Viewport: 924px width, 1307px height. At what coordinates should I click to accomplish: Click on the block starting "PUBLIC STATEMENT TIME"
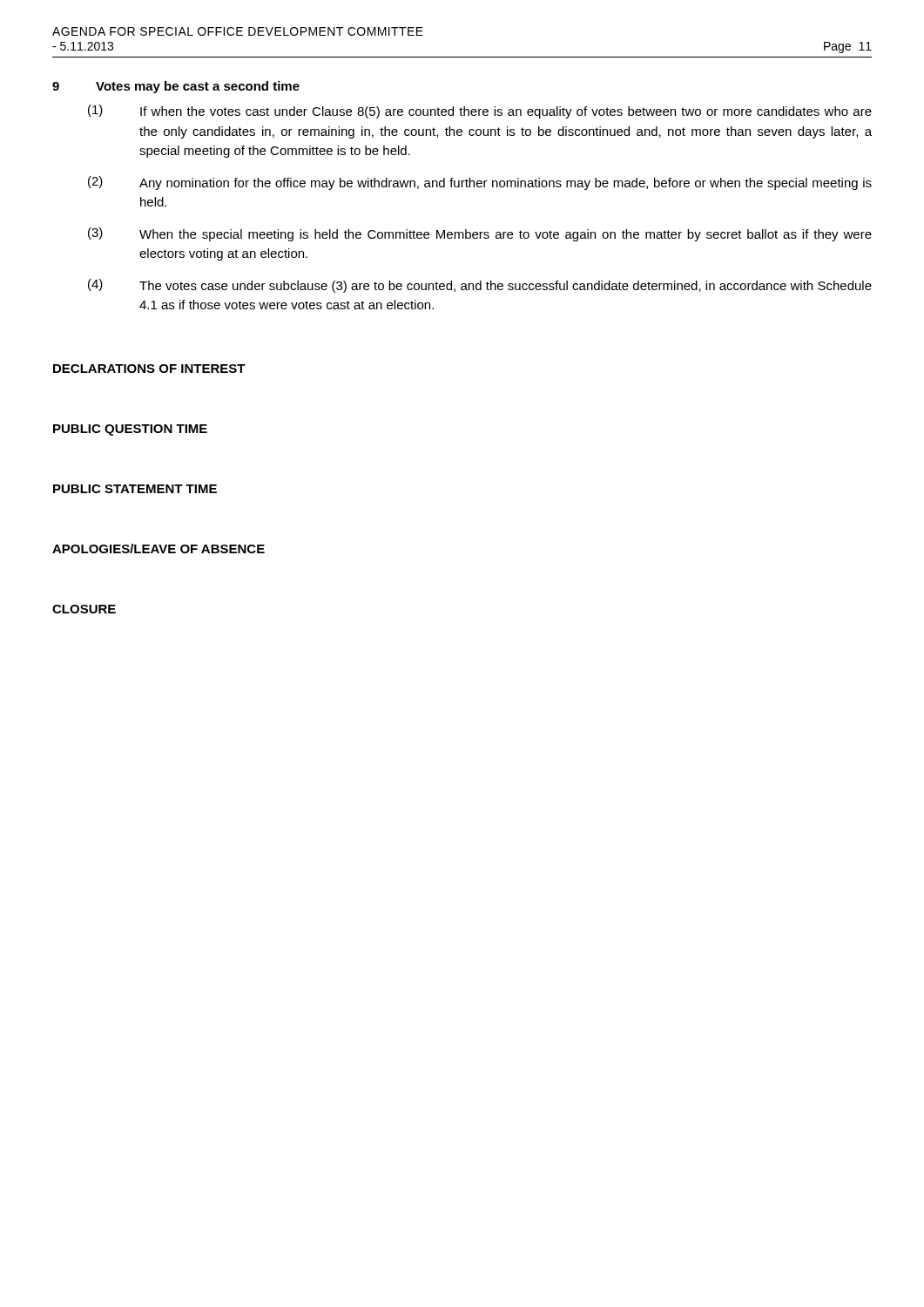(135, 488)
